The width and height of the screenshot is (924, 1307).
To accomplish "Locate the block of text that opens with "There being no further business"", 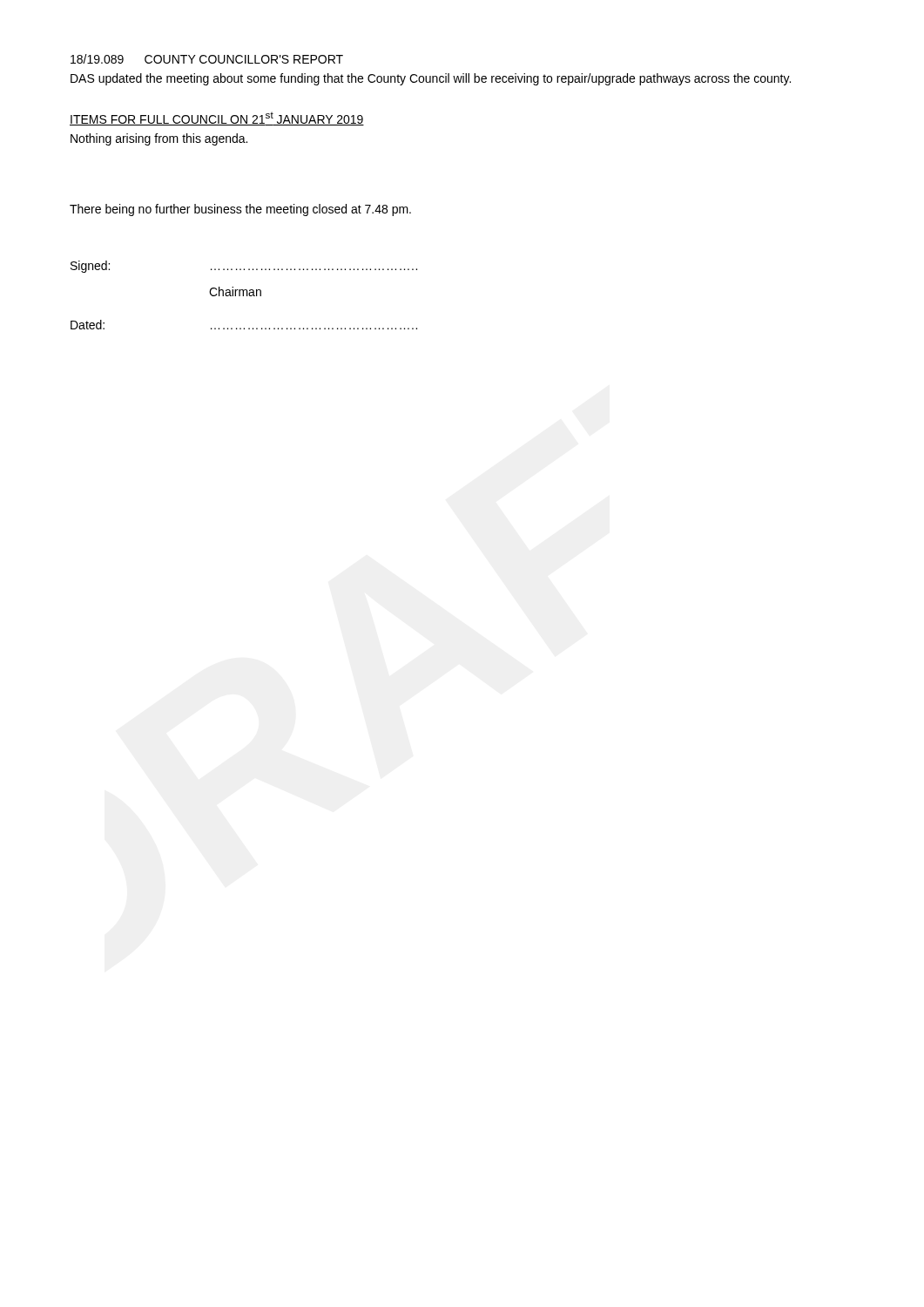I will pyautogui.click(x=241, y=209).
